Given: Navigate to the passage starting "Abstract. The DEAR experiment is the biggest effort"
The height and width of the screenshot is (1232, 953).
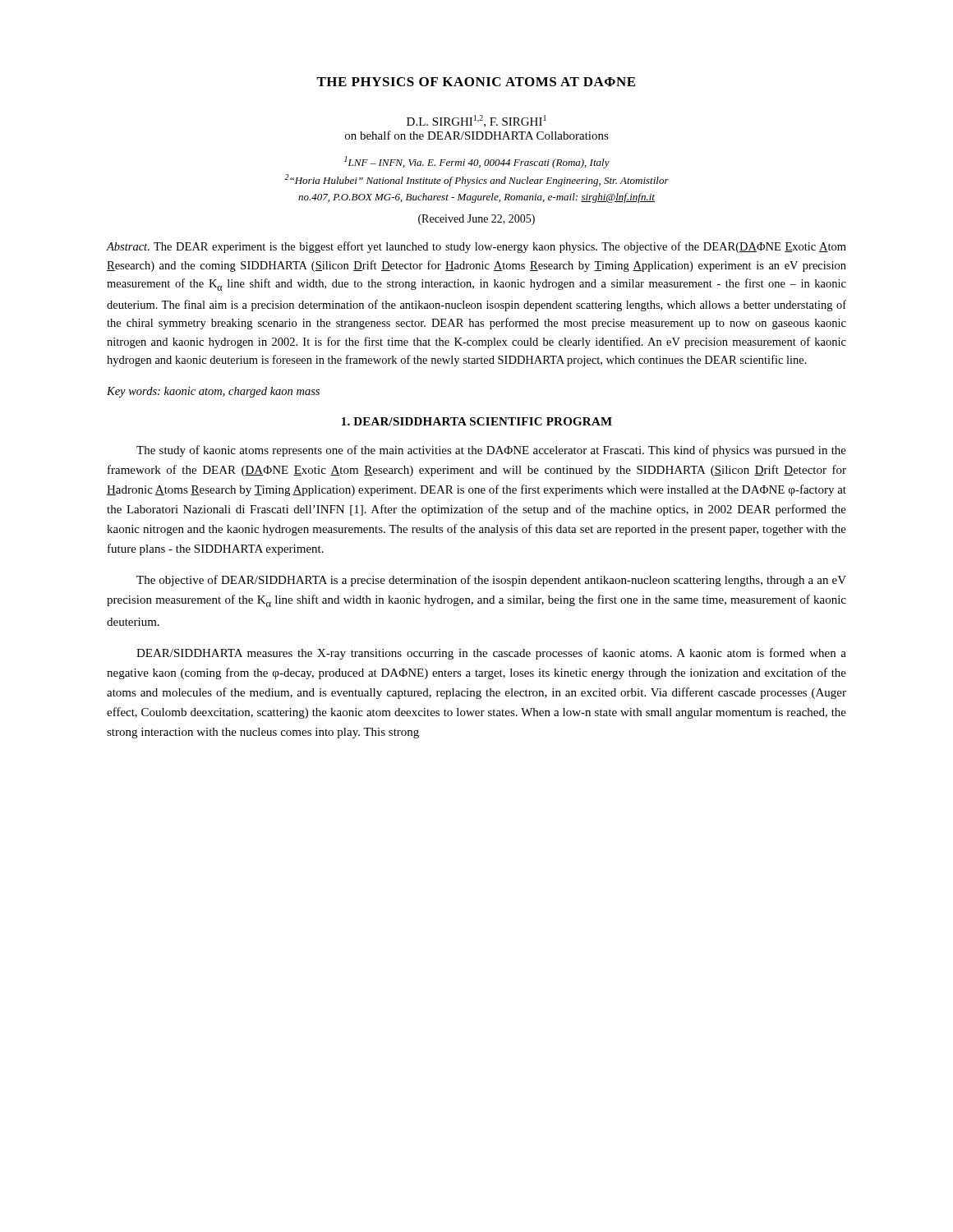Looking at the screenshot, I should 476,303.
